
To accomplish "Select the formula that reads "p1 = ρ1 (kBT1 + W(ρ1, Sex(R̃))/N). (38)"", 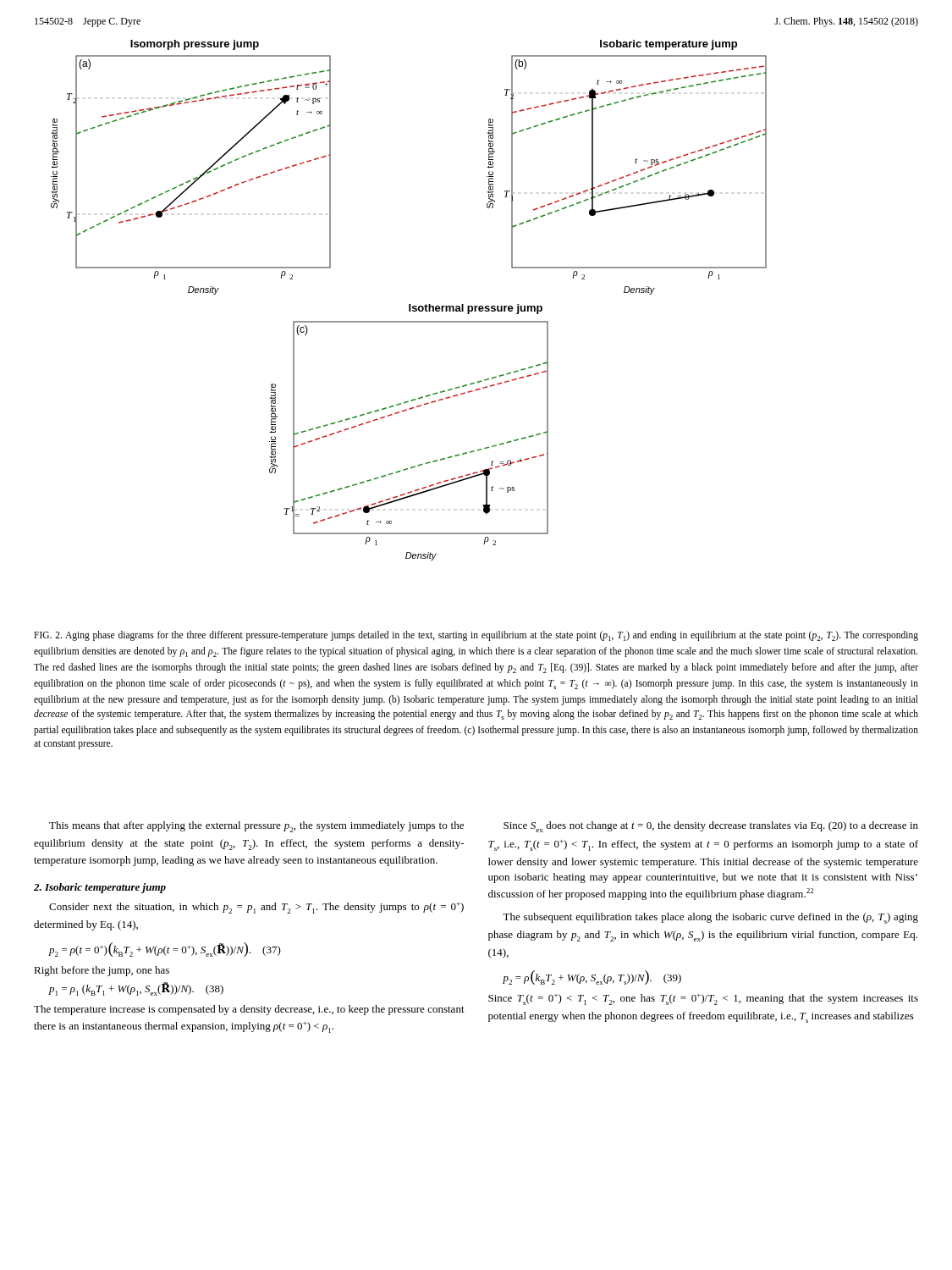I will [136, 990].
